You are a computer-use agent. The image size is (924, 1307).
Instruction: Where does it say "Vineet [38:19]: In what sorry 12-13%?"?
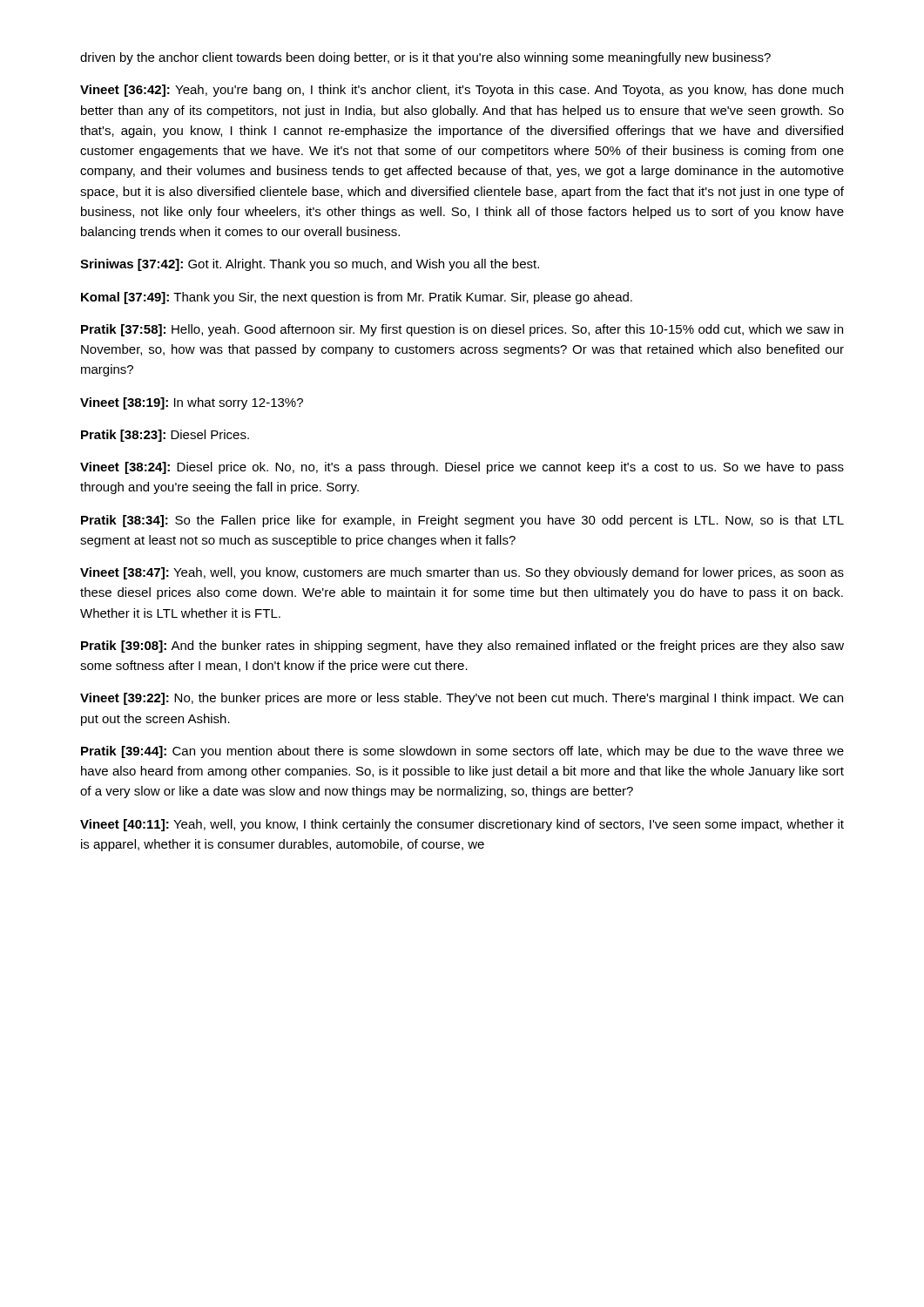192,402
